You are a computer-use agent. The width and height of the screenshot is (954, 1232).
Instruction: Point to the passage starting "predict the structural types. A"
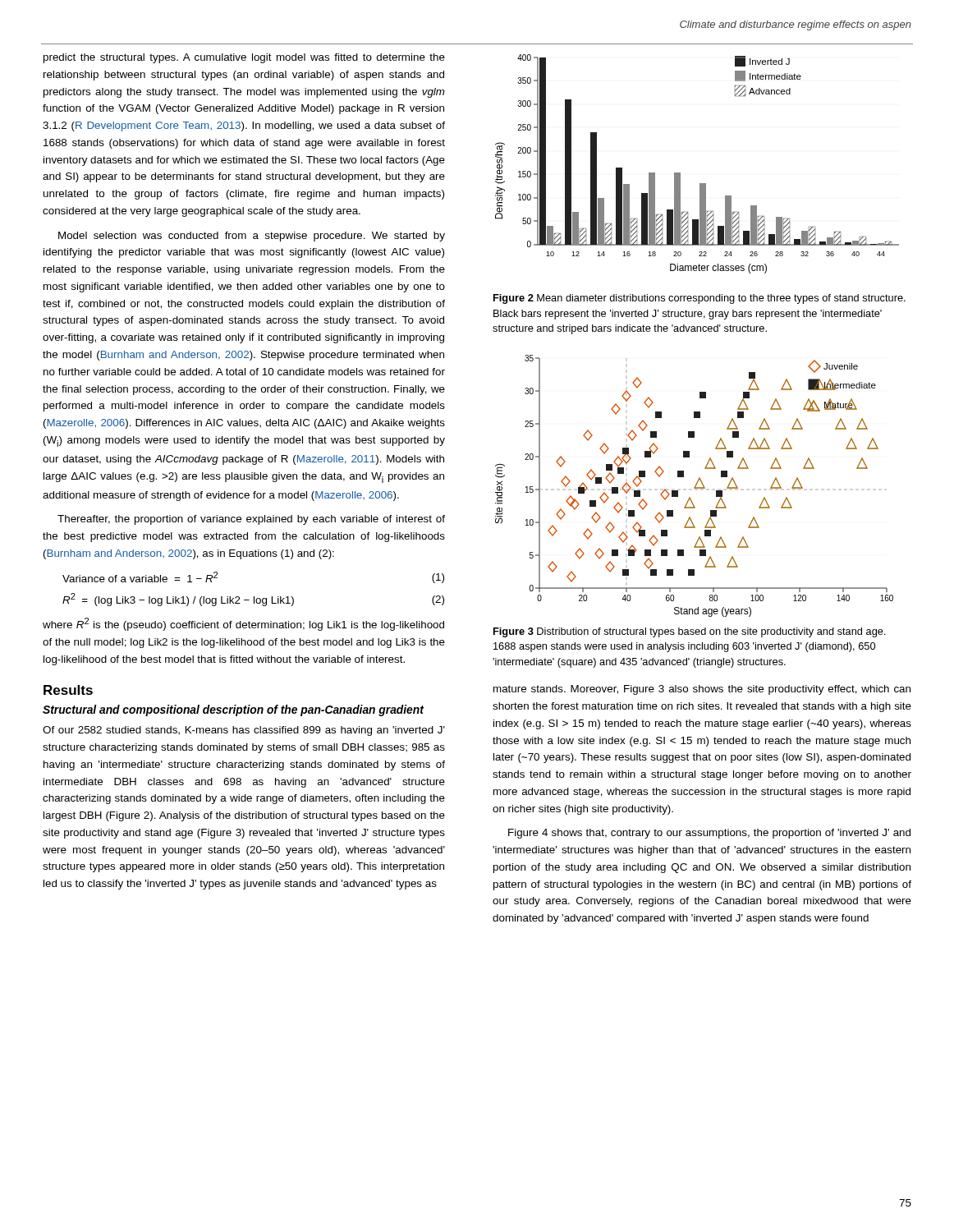pyautogui.click(x=244, y=135)
